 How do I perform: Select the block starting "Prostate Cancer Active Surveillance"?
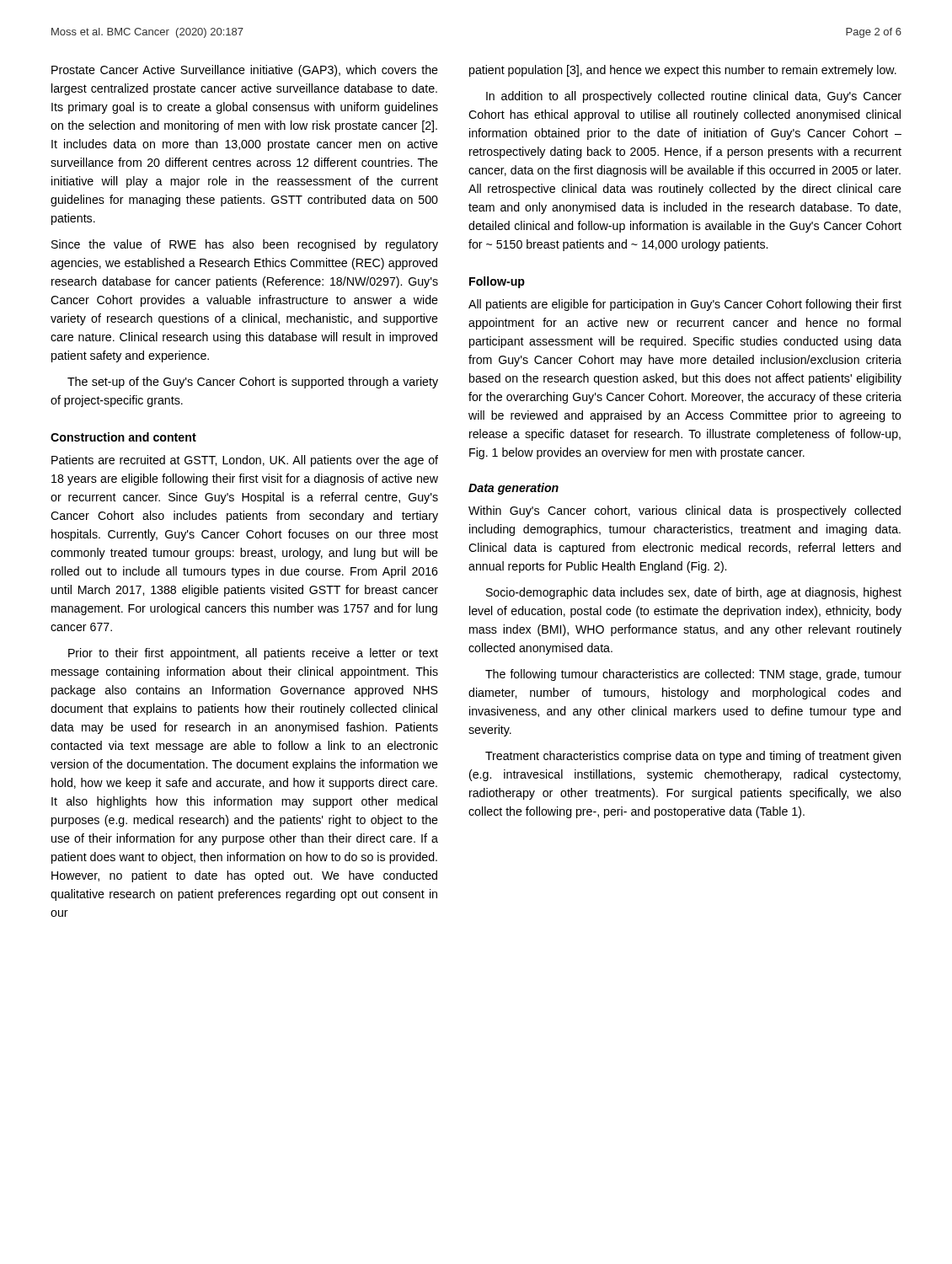244,144
